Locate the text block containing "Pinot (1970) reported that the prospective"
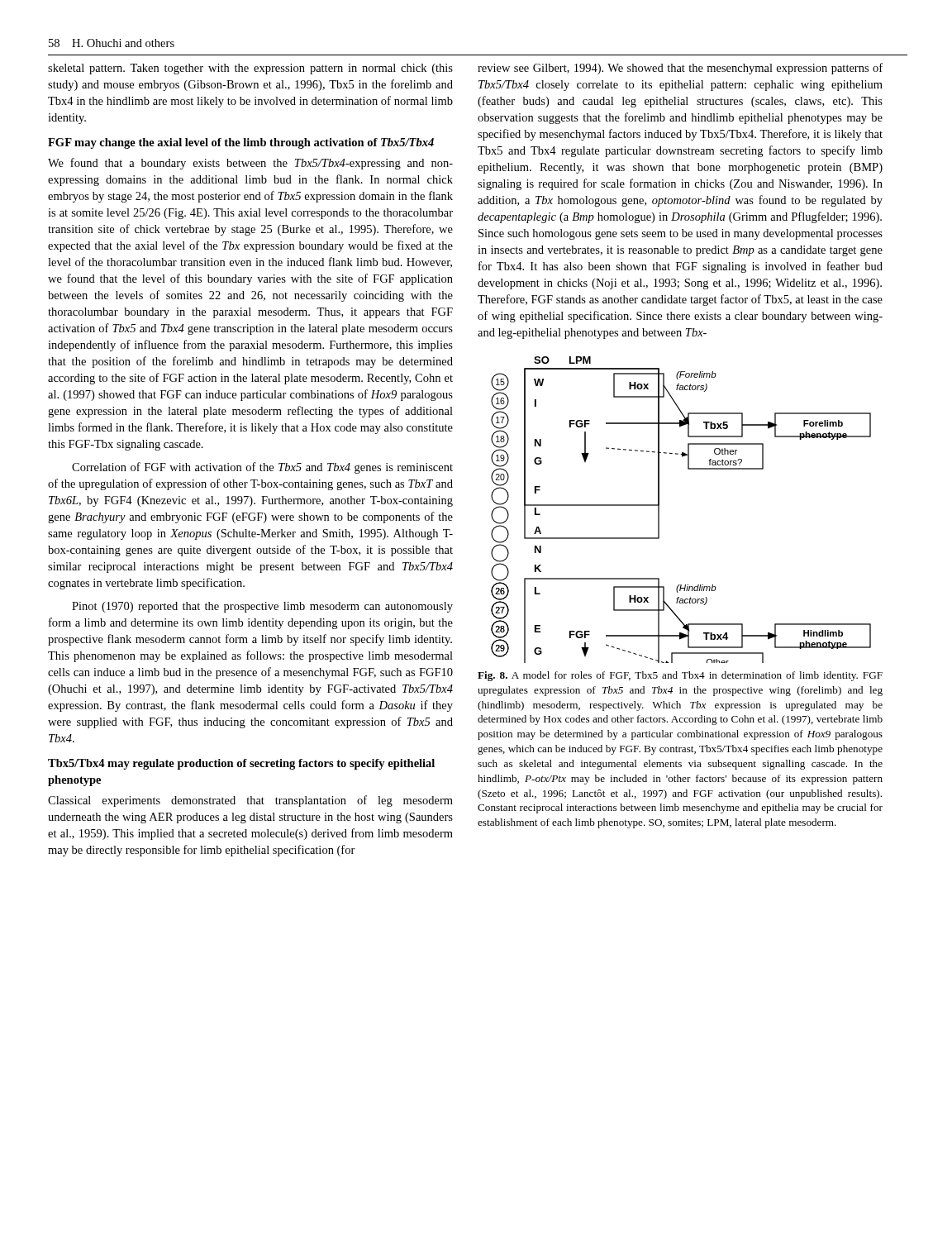 pyautogui.click(x=250, y=672)
